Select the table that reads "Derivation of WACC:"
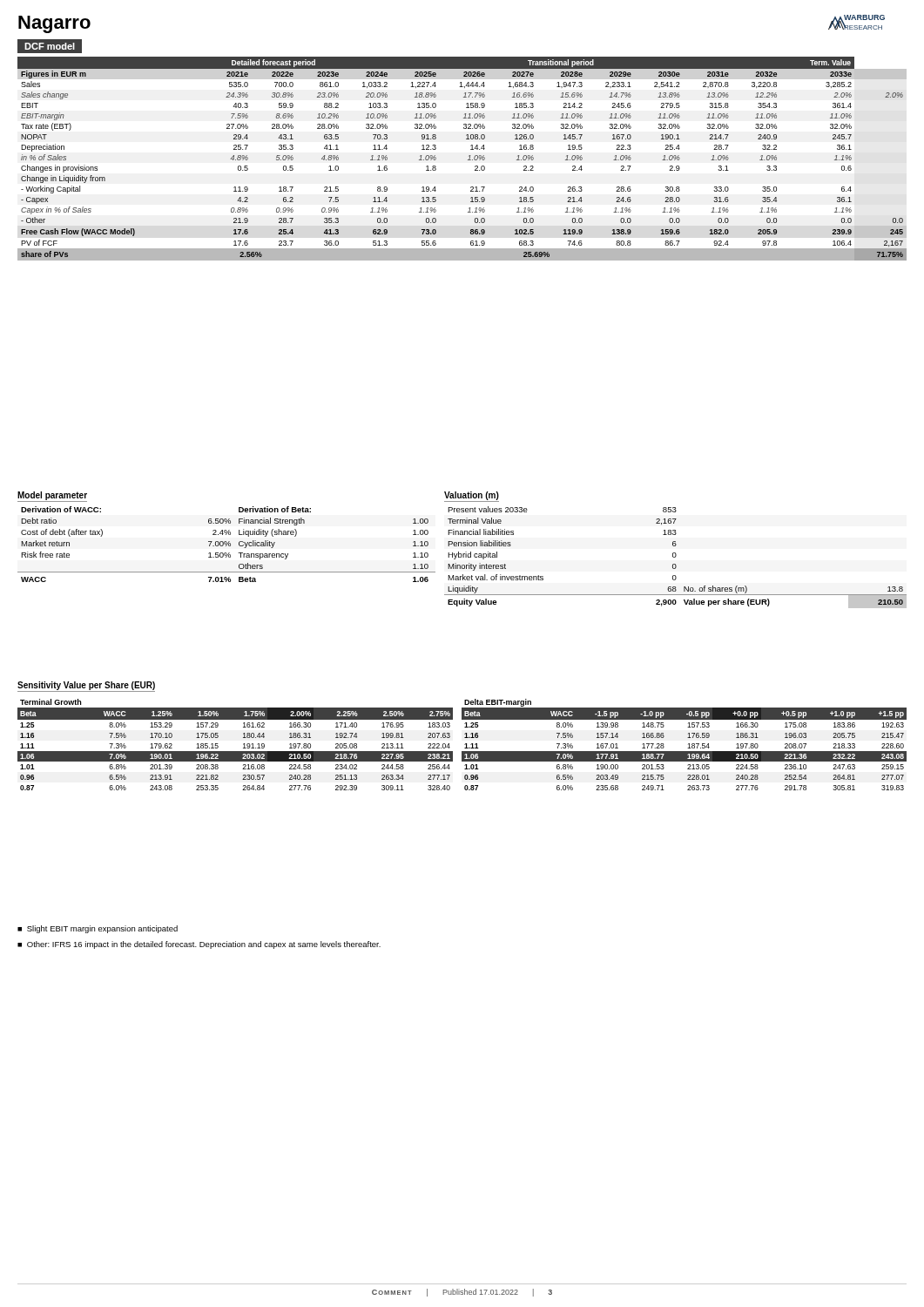The image size is (924, 1307). (x=226, y=545)
